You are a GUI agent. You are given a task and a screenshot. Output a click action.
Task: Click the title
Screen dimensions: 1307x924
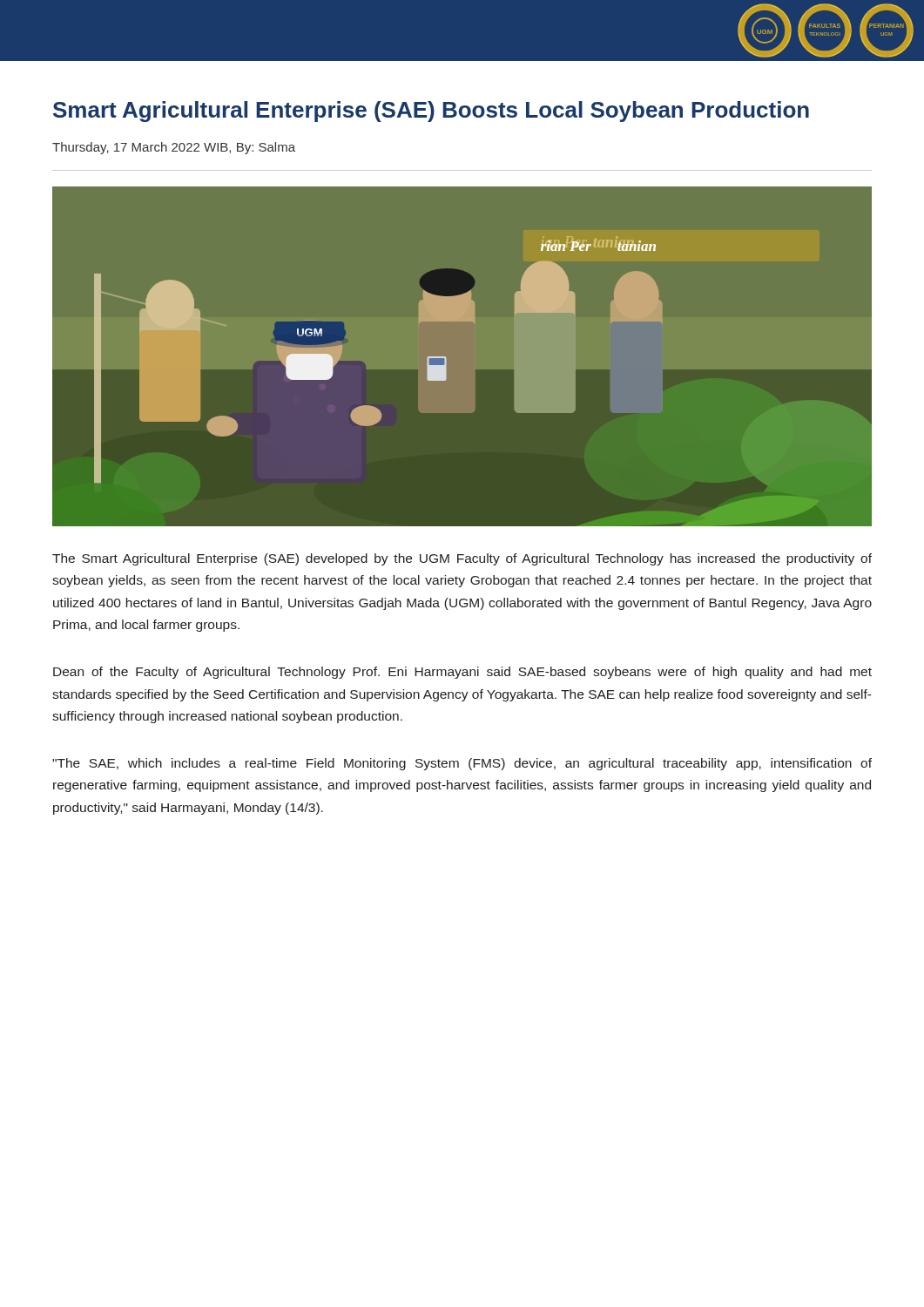[462, 111]
